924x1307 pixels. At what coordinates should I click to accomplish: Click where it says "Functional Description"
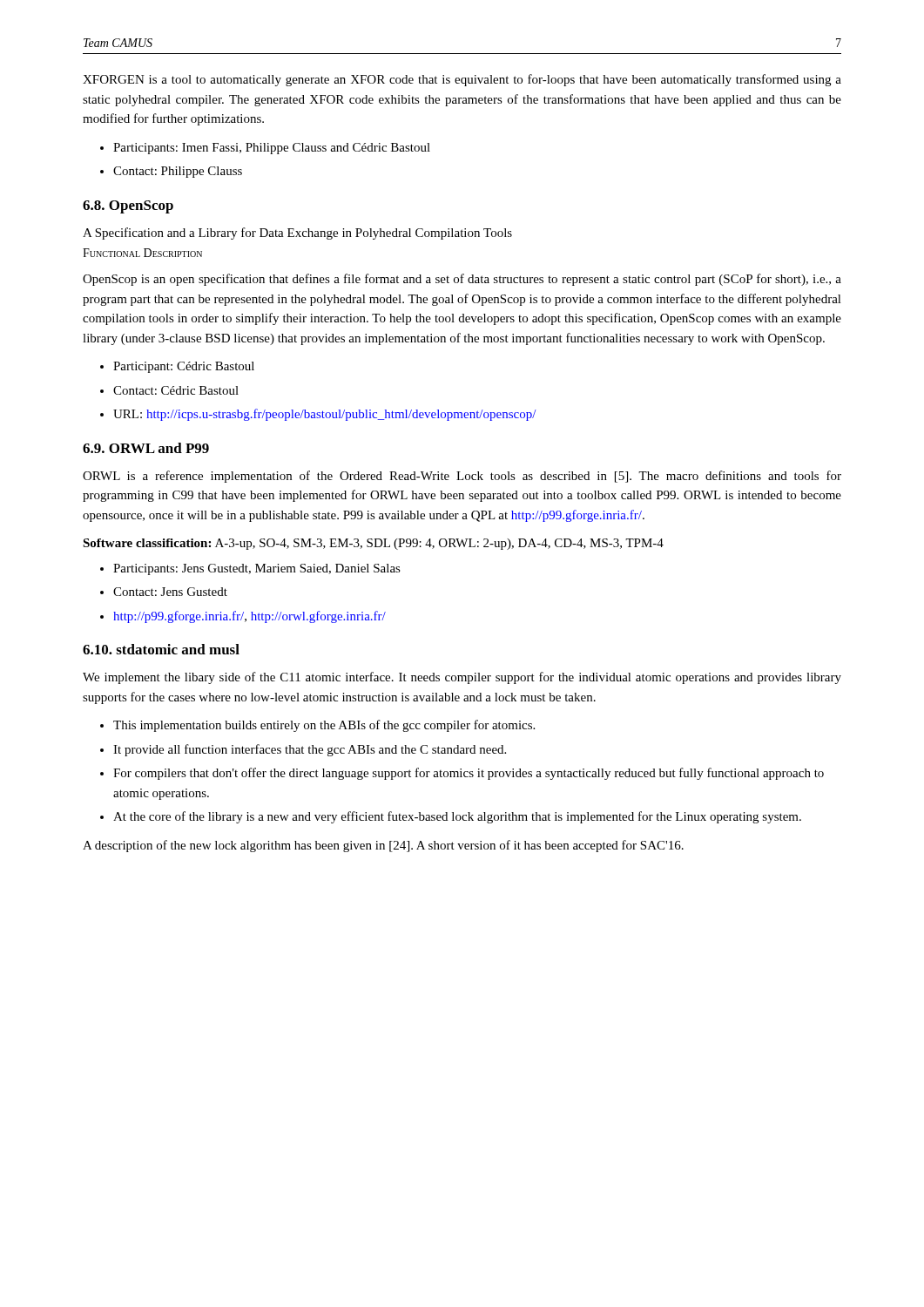142,253
